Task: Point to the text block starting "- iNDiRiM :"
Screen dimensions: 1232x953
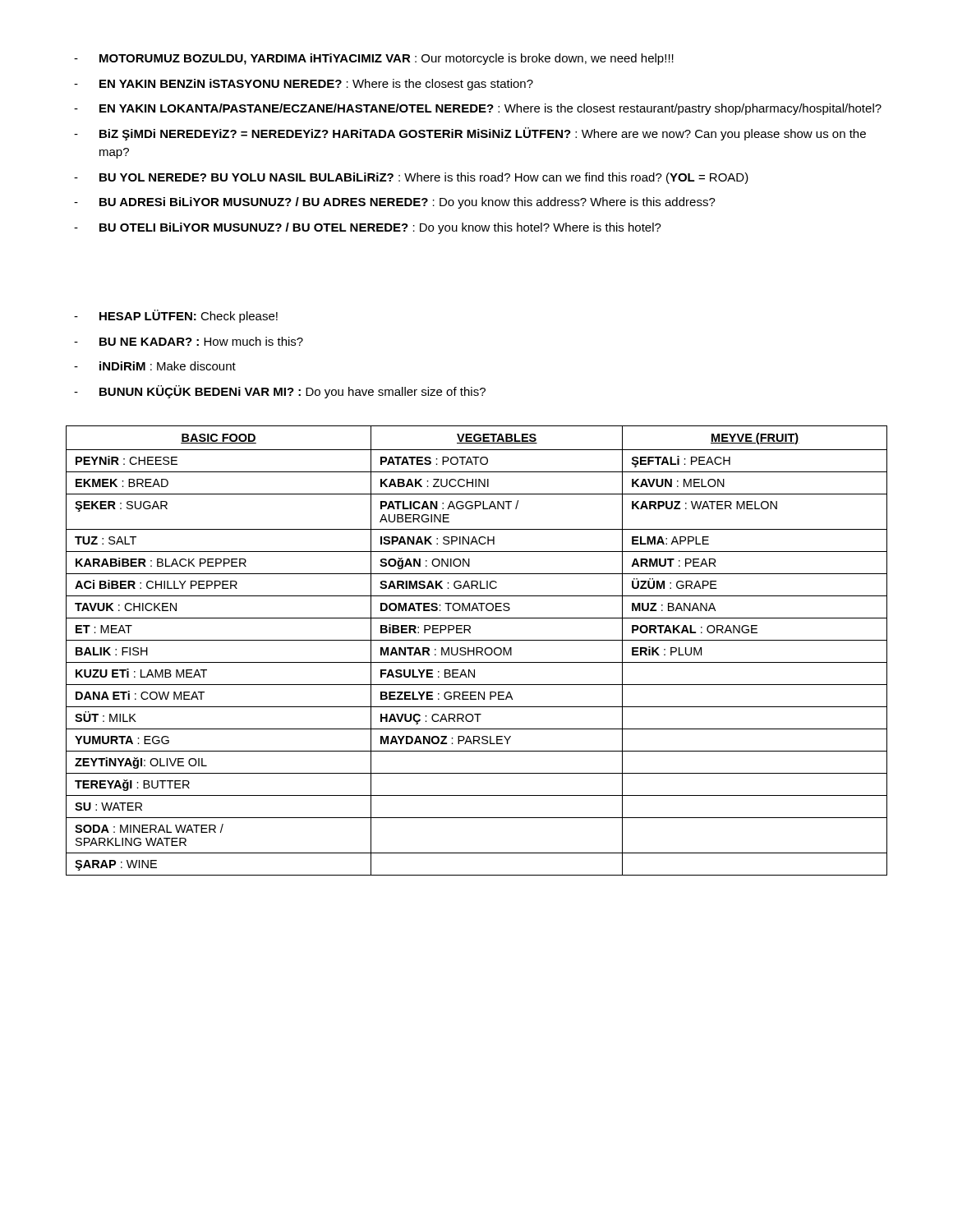Action: (155, 367)
